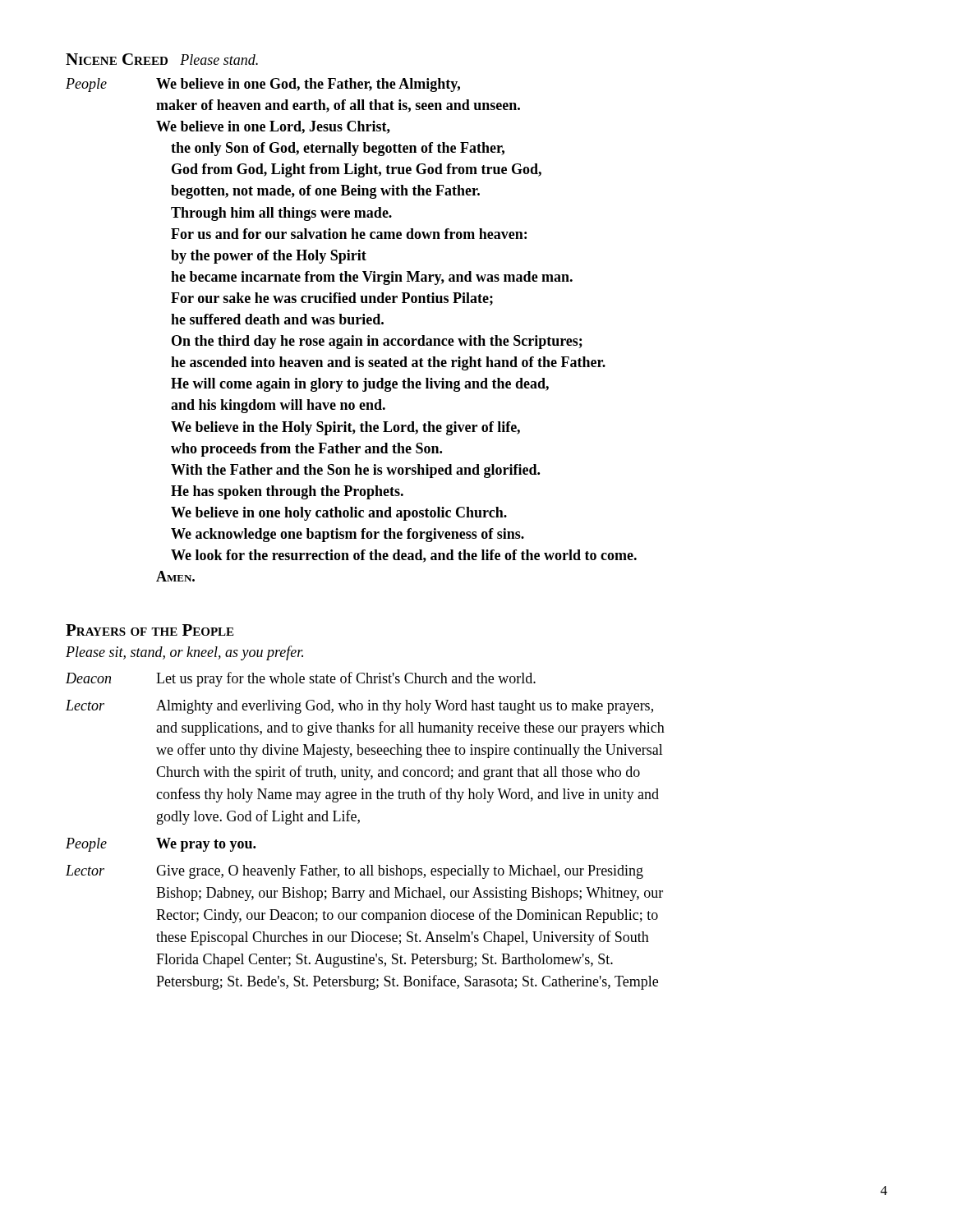
Task: Select the list item that reads "People We pray to you."
Action: click(161, 844)
